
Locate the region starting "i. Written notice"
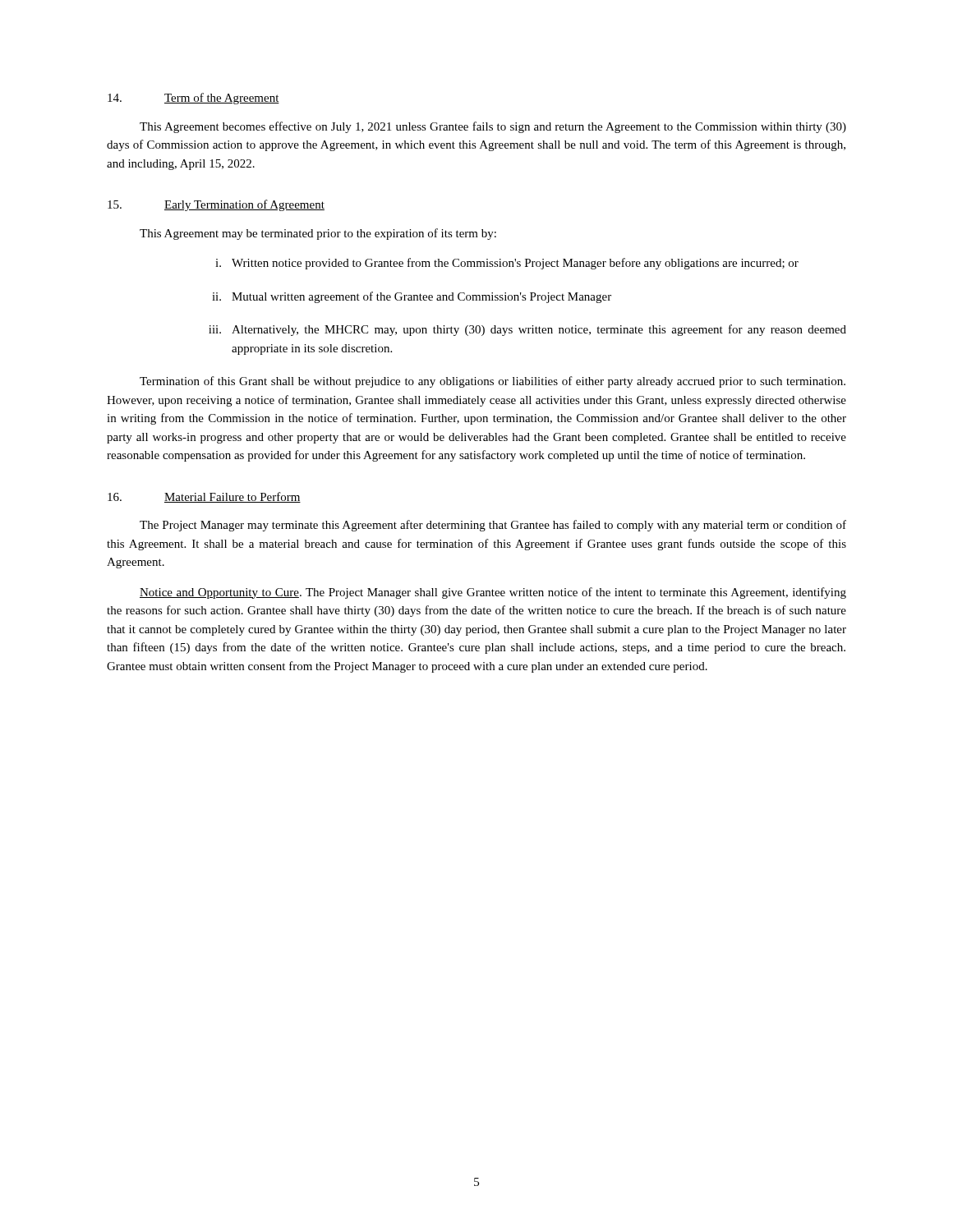518,263
